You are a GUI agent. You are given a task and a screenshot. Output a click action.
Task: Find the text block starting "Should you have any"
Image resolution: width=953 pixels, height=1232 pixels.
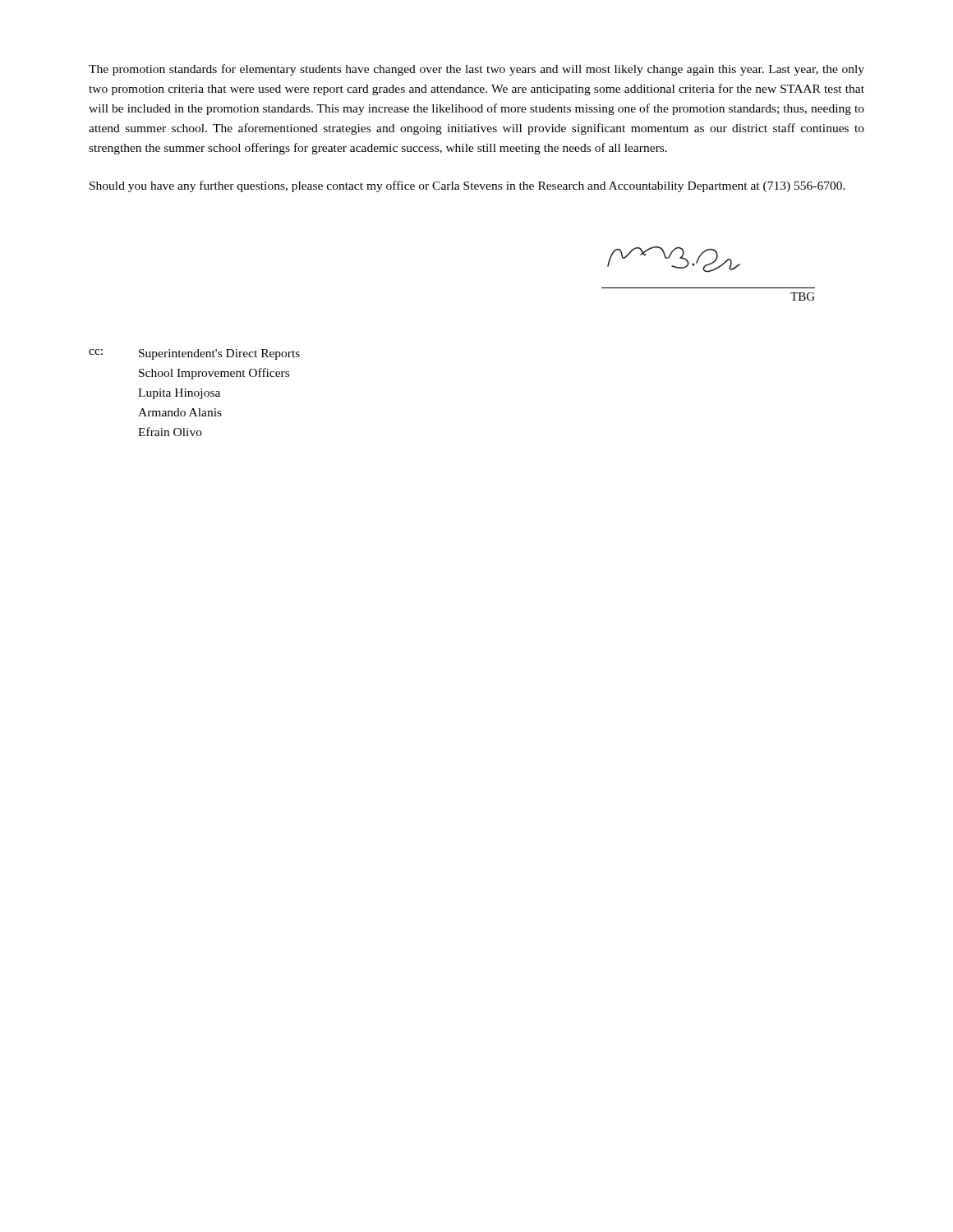pyautogui.click(x=467, y=185)
